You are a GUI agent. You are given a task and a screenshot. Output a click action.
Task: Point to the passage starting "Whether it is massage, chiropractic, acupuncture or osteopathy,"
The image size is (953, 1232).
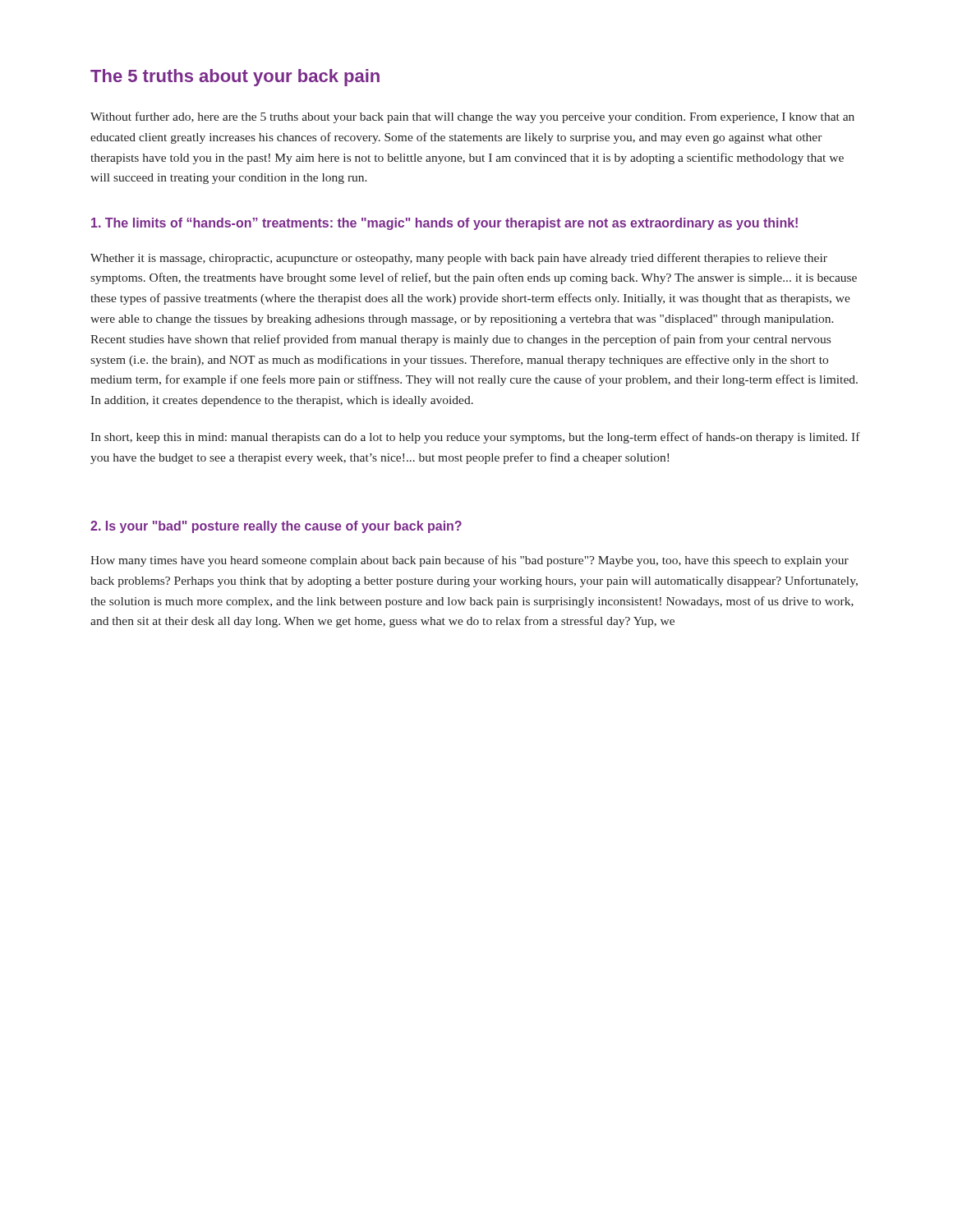point(474,328)
